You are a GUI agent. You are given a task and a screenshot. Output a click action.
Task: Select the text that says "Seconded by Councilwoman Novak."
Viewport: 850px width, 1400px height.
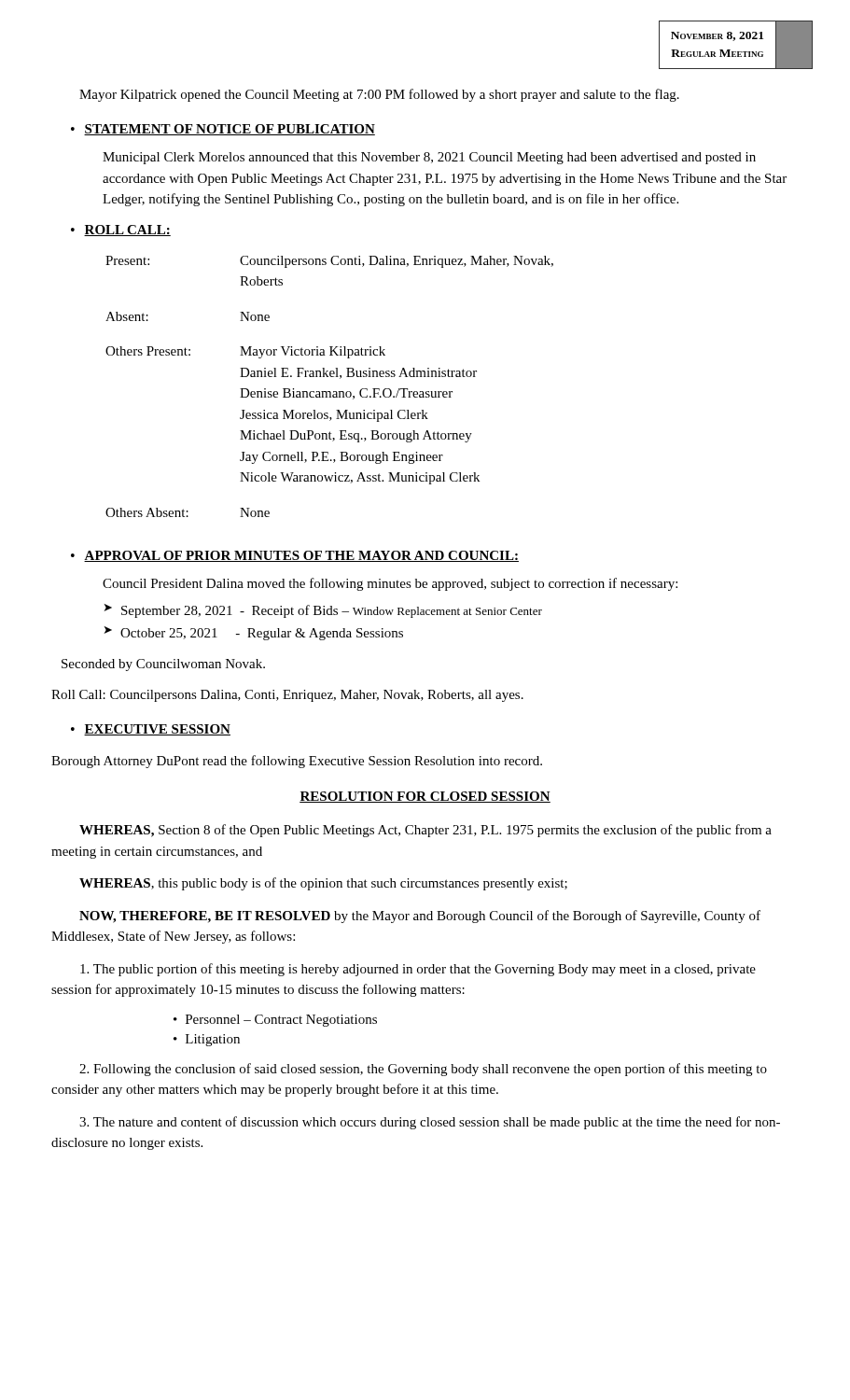click(163, 663)
